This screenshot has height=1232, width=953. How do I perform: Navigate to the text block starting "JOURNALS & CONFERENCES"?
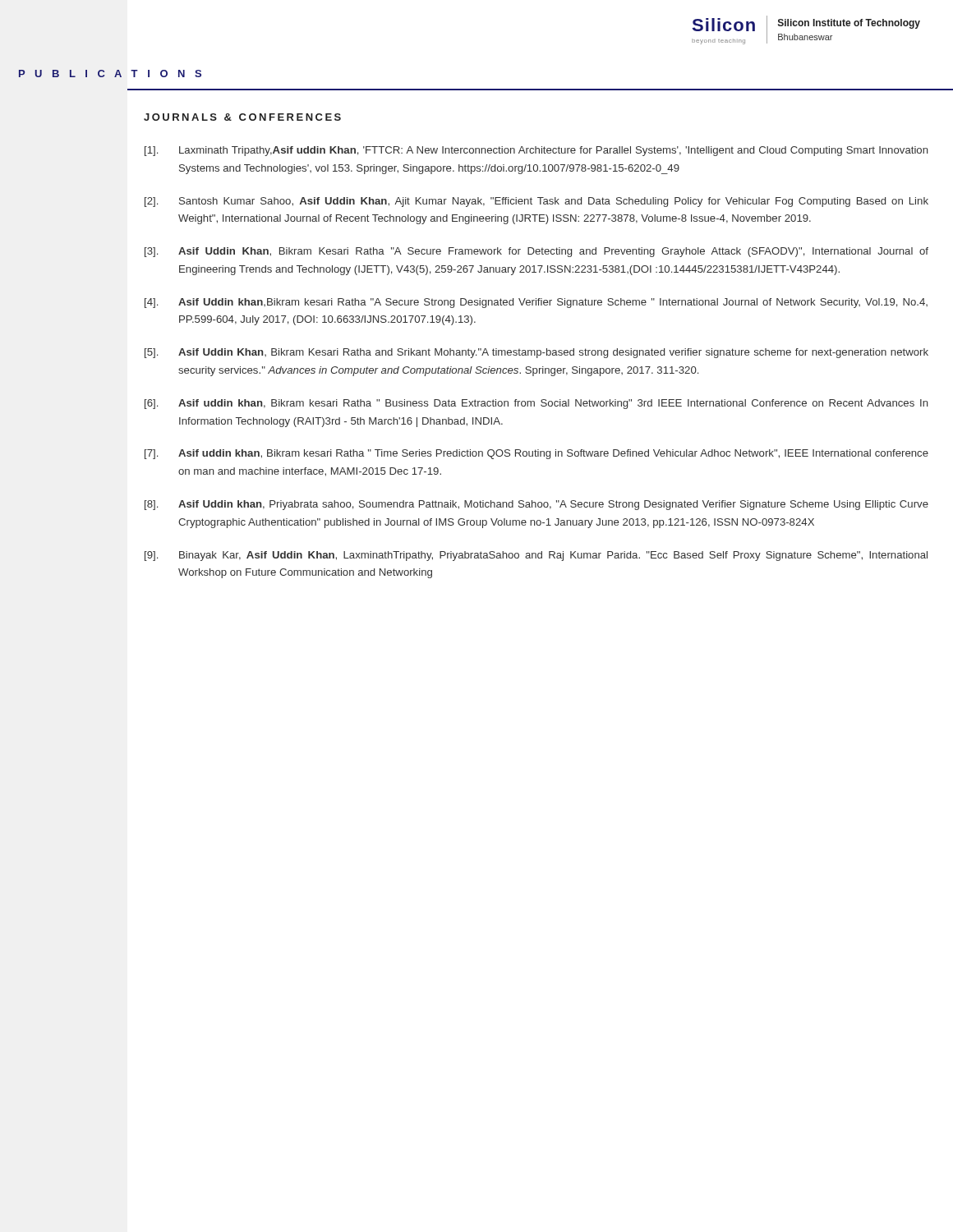(x=244, y=117)
